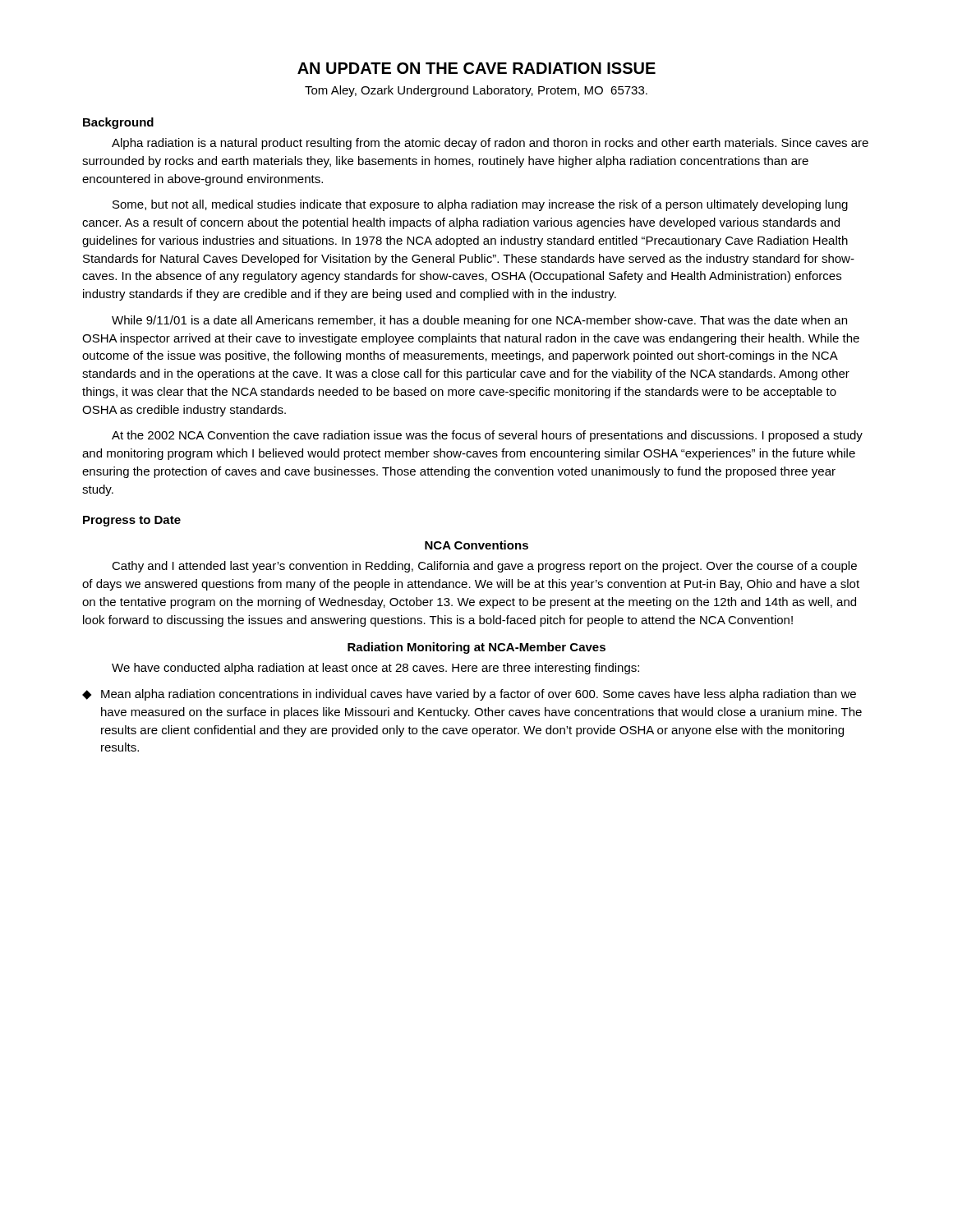953x1232 pixels.
Task: Locate the passage starting "At the 2002"
Action: (472, 462)
